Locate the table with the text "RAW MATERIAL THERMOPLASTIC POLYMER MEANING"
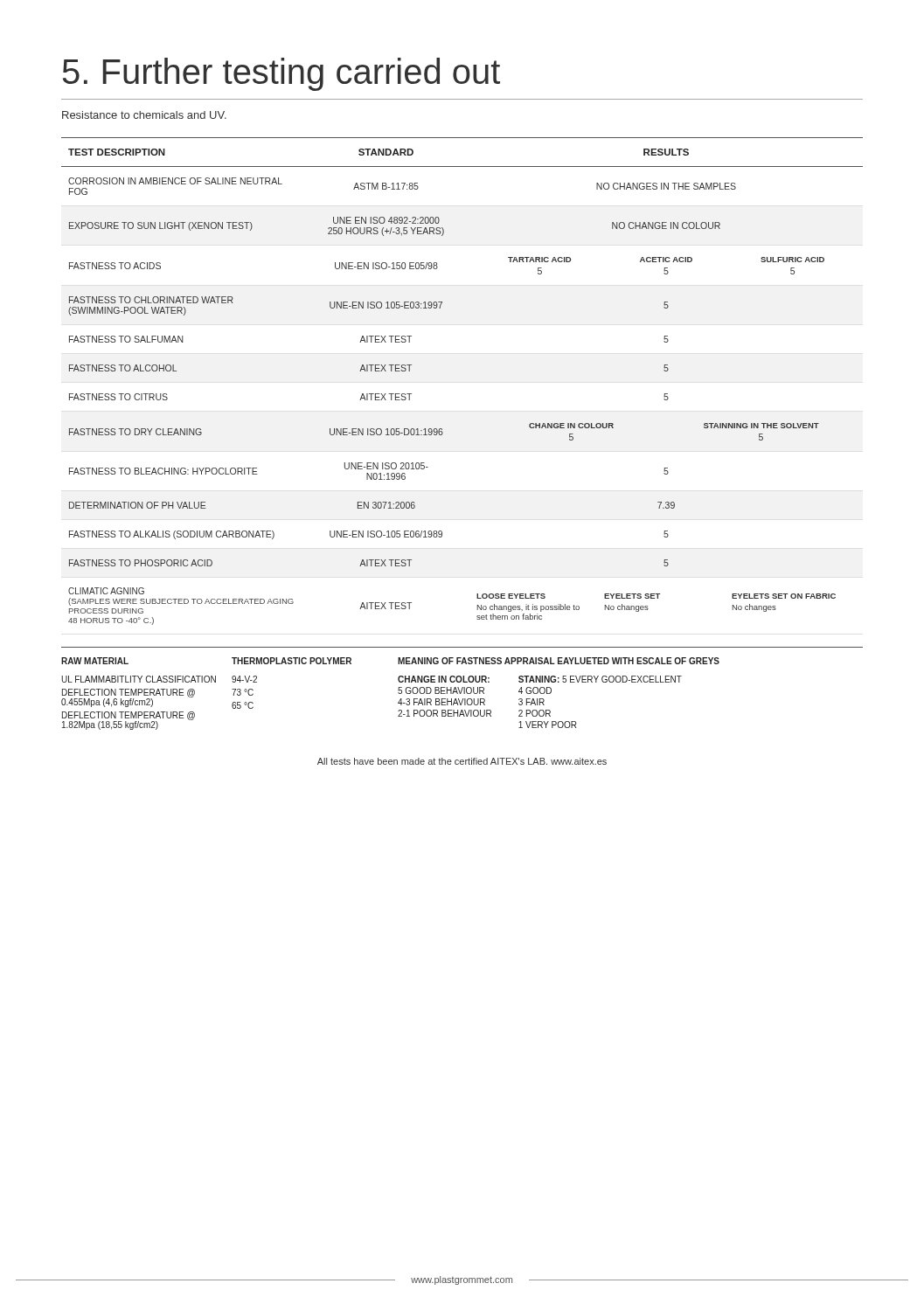The image size is (924, 1311). [462, 688]
